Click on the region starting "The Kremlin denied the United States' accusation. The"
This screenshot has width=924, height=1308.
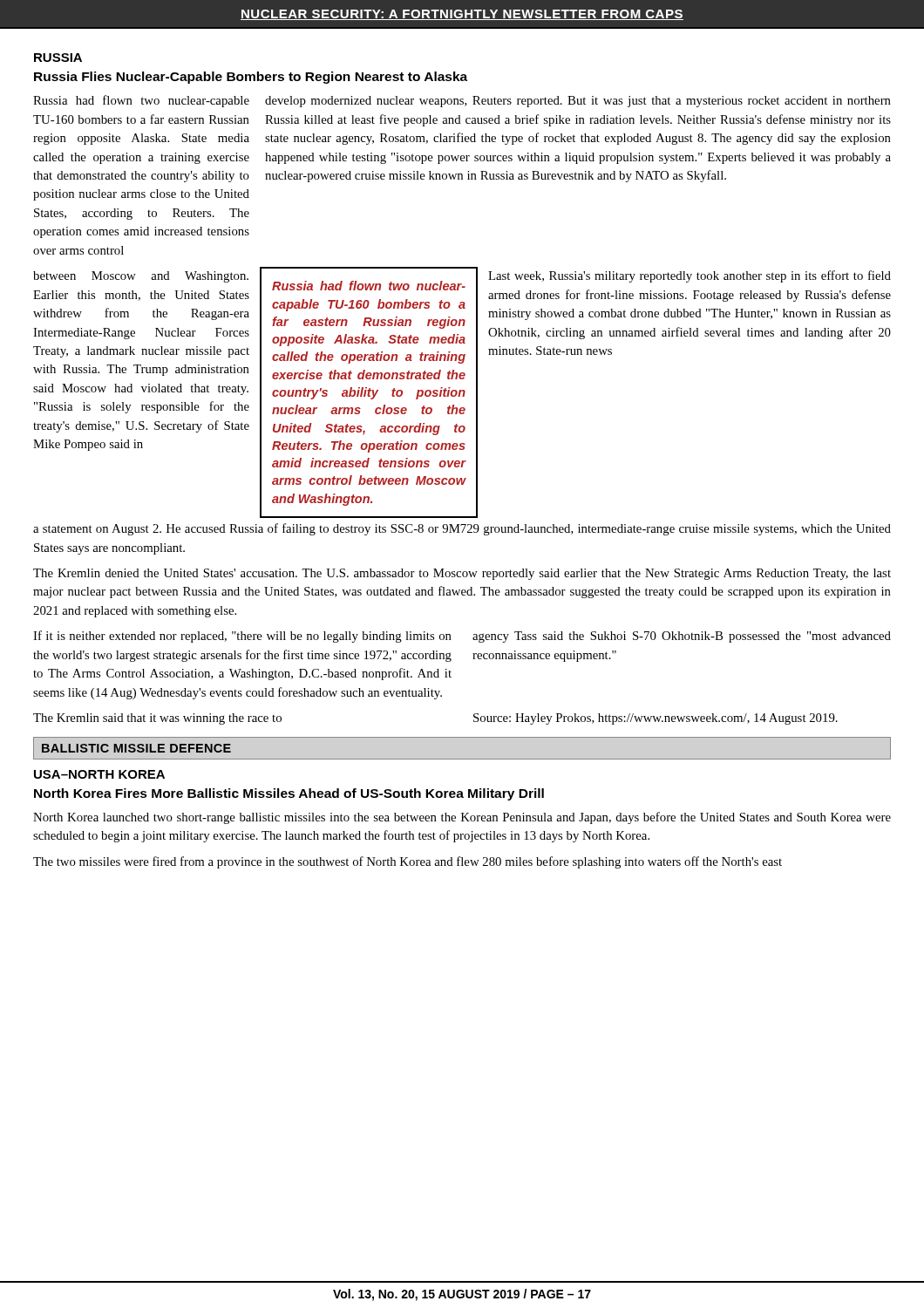[462, 592]
